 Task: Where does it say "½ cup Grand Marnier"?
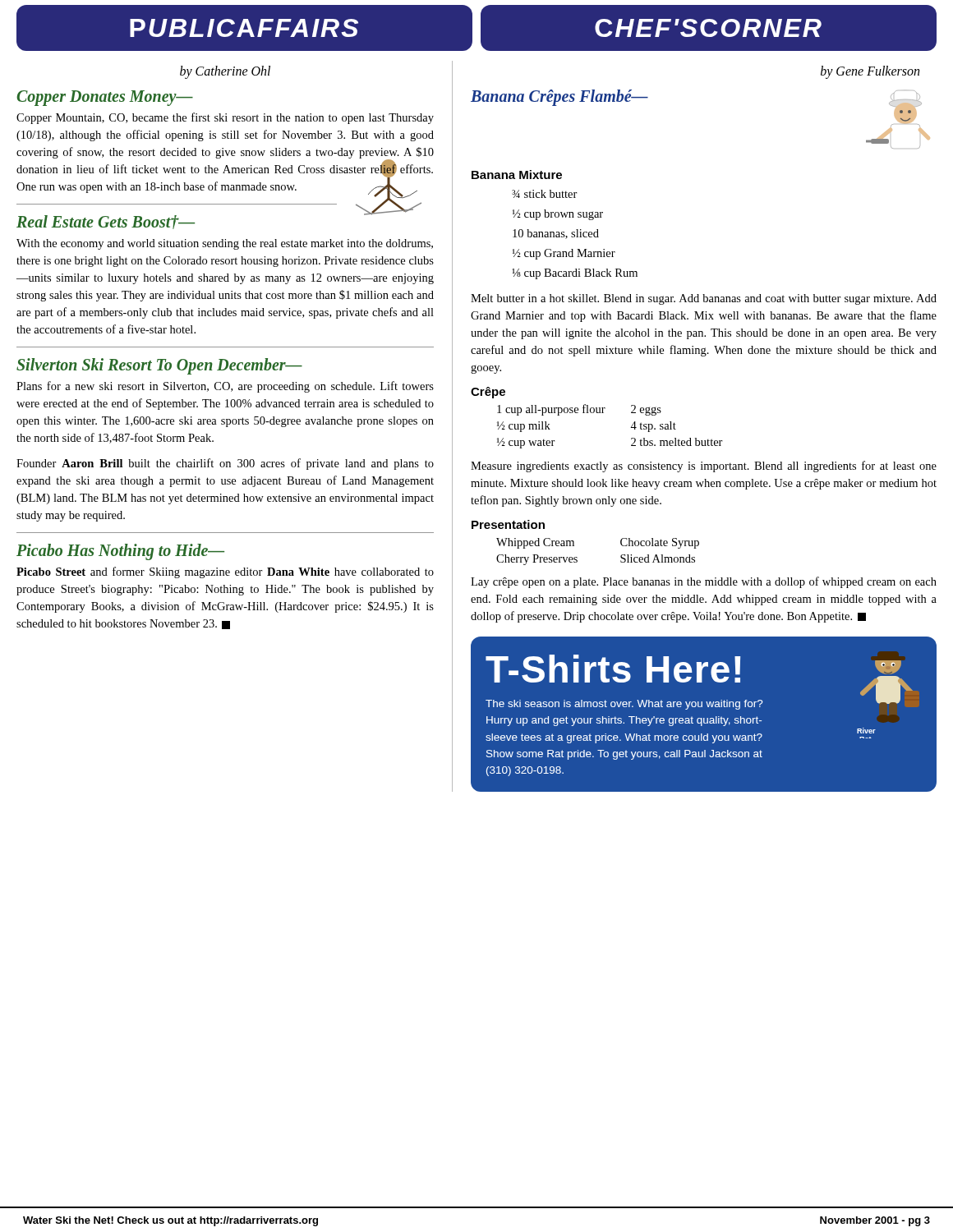pos(563,253)
